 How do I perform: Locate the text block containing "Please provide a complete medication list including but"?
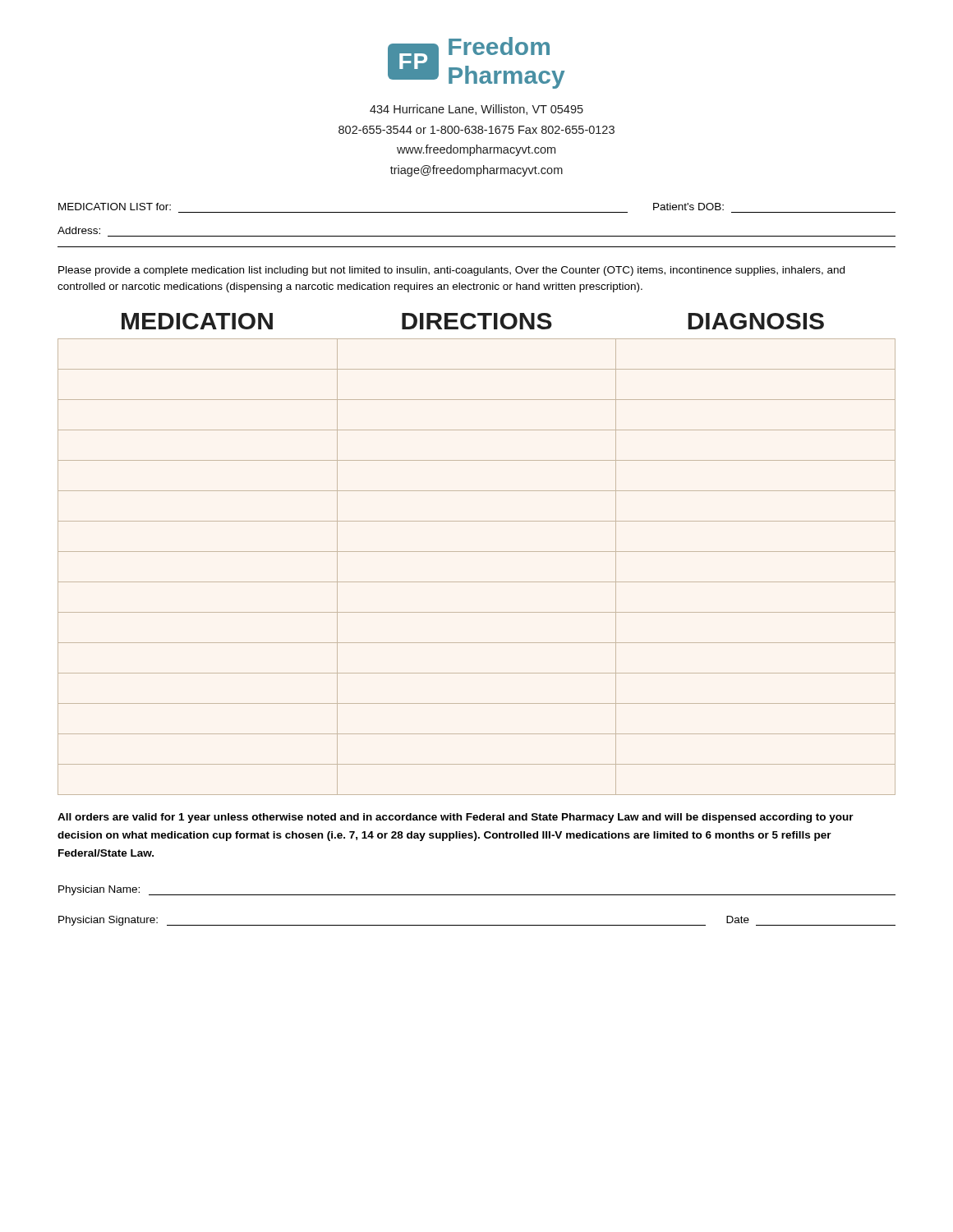451,278
